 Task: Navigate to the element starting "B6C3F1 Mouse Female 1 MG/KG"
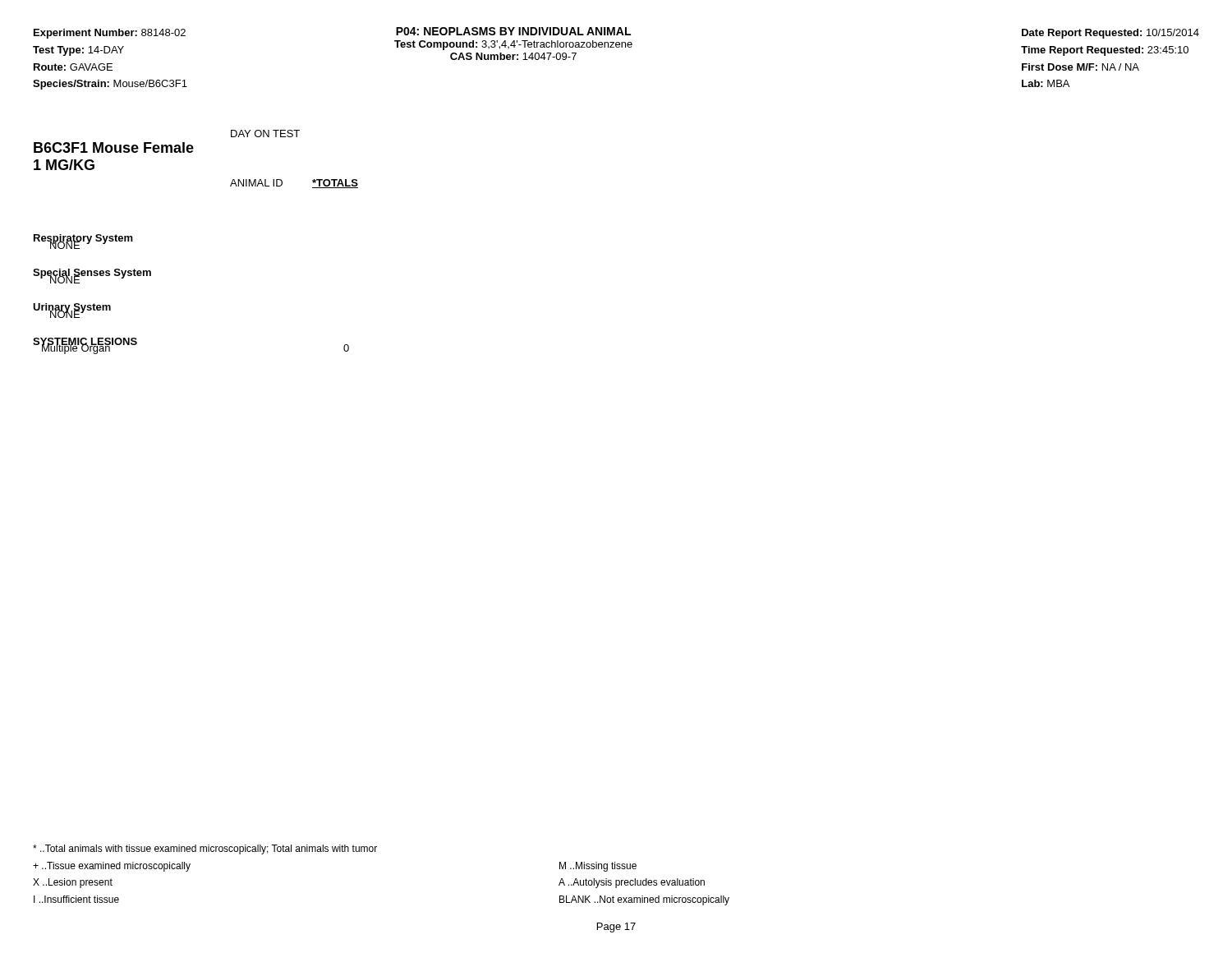[113, 157]
